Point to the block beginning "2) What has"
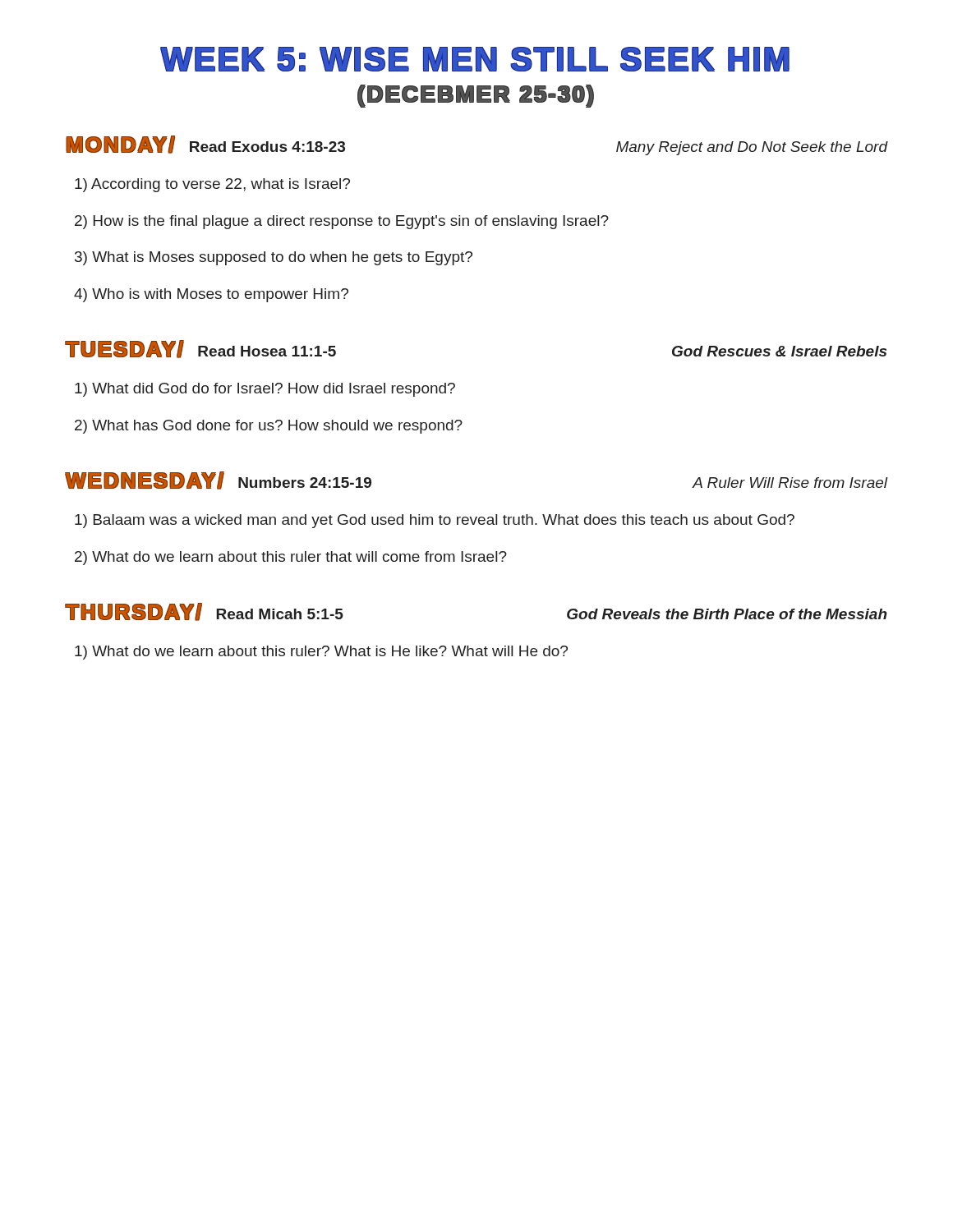Screen dimensions: 1232x953 pos(268,425)
